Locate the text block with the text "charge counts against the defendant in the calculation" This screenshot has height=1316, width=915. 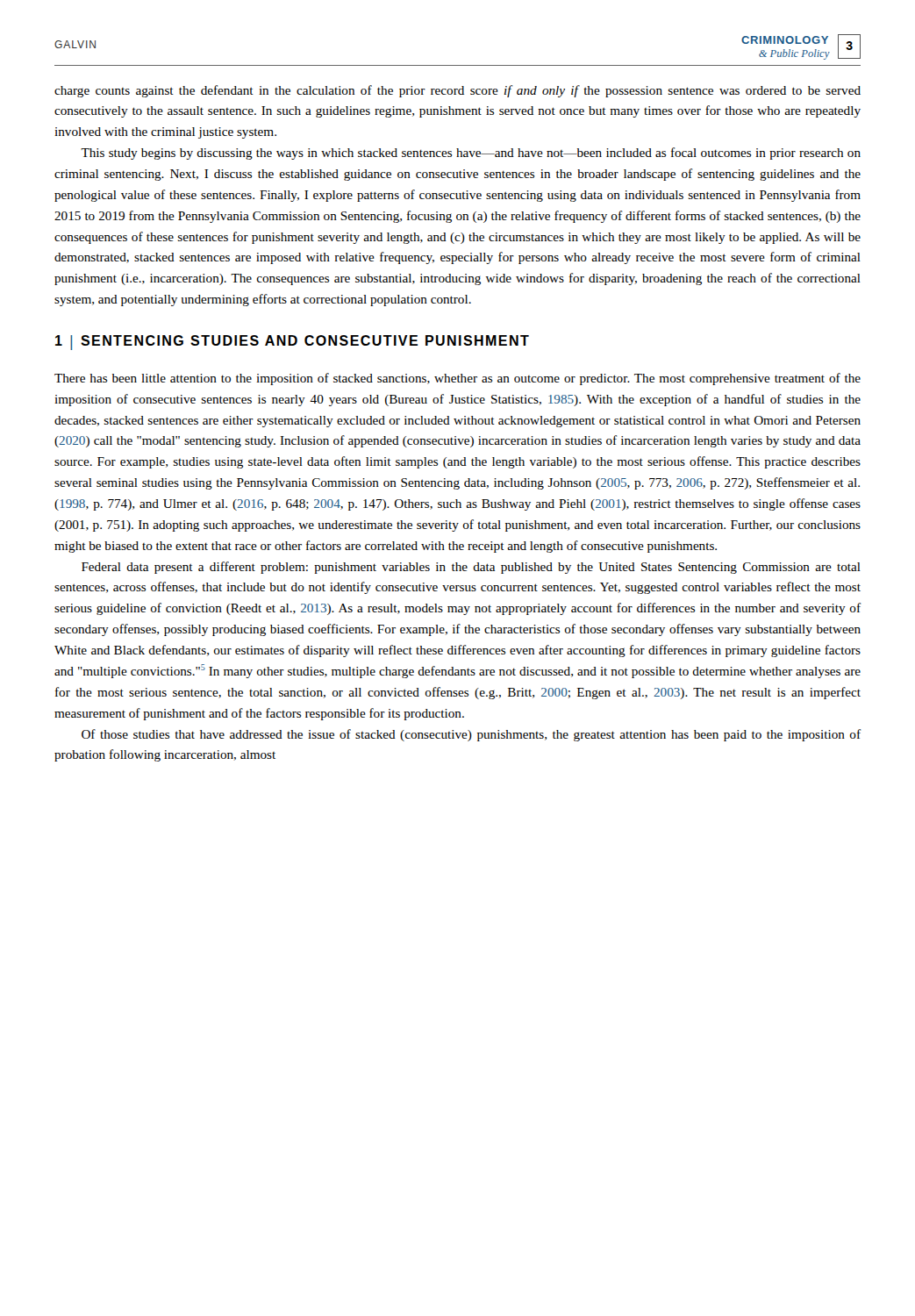coord(458,110)
